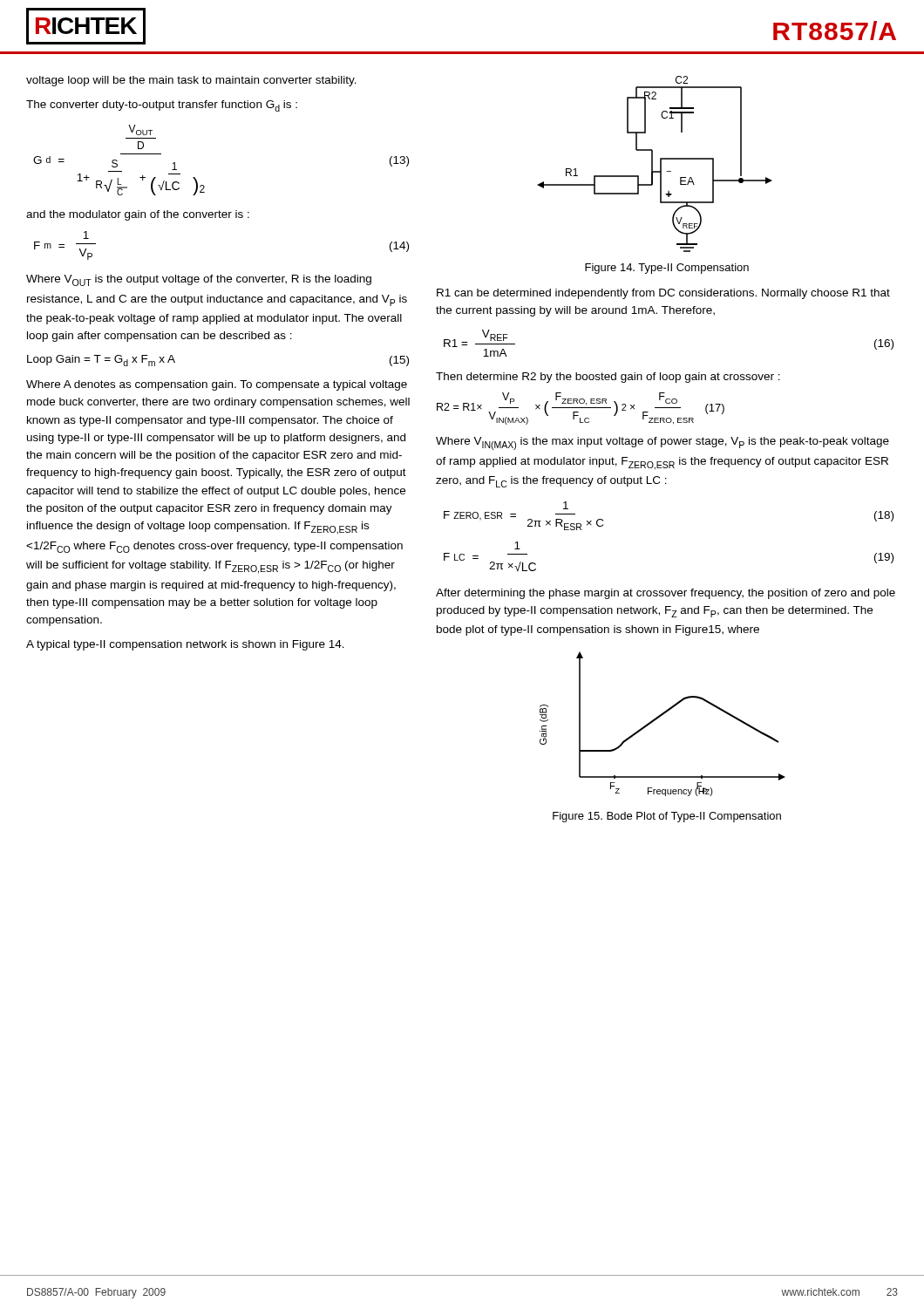Locate the formula that says "R1 = VREF 1mA (16)"
This screenshot has height=1308, width=924.
click(495, 344)
